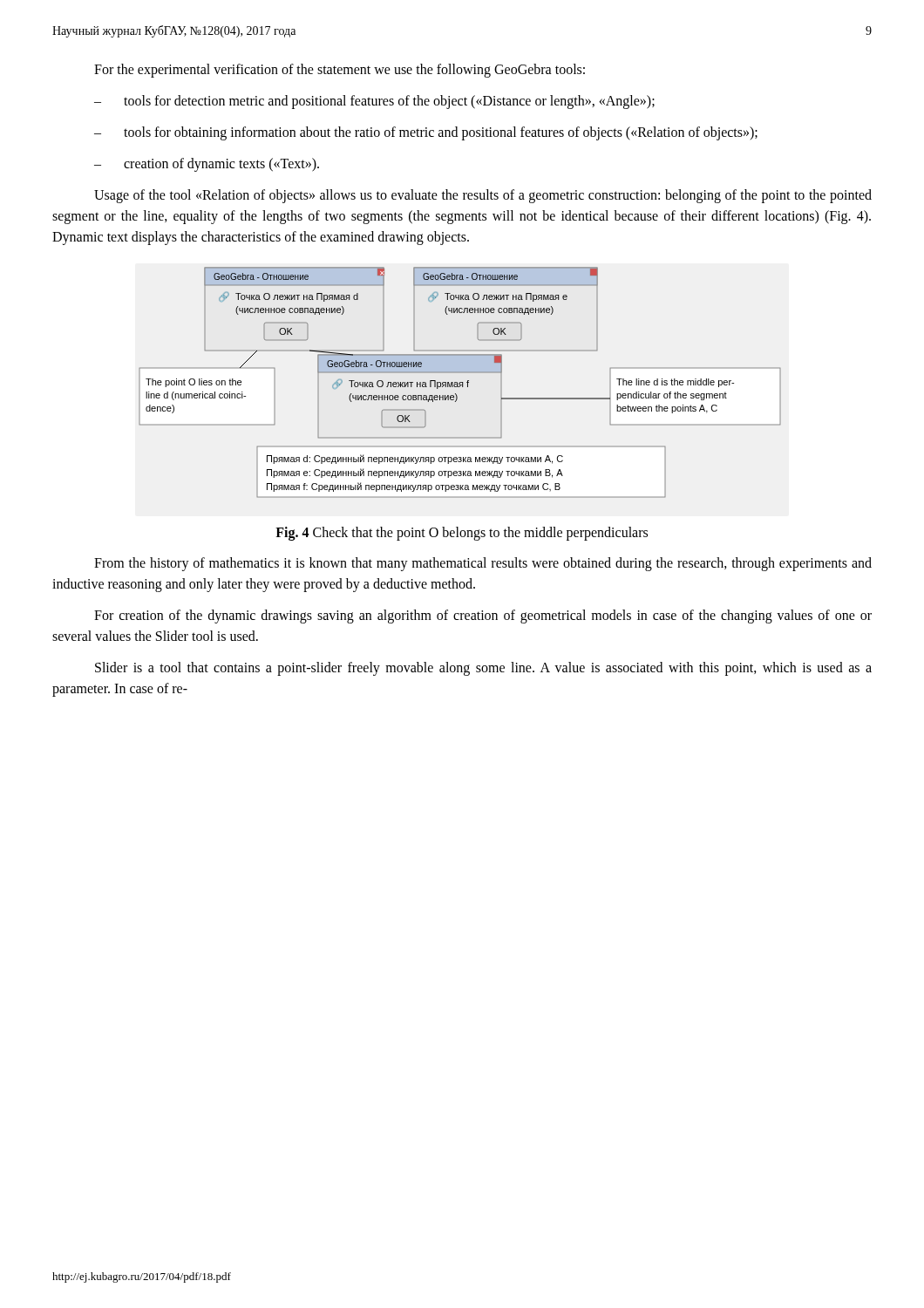Screen dimensions: 1308x924
Task: Click on the text block starting "For creation of the dynamic drawings saving"
Action: [x=462, y=626]
